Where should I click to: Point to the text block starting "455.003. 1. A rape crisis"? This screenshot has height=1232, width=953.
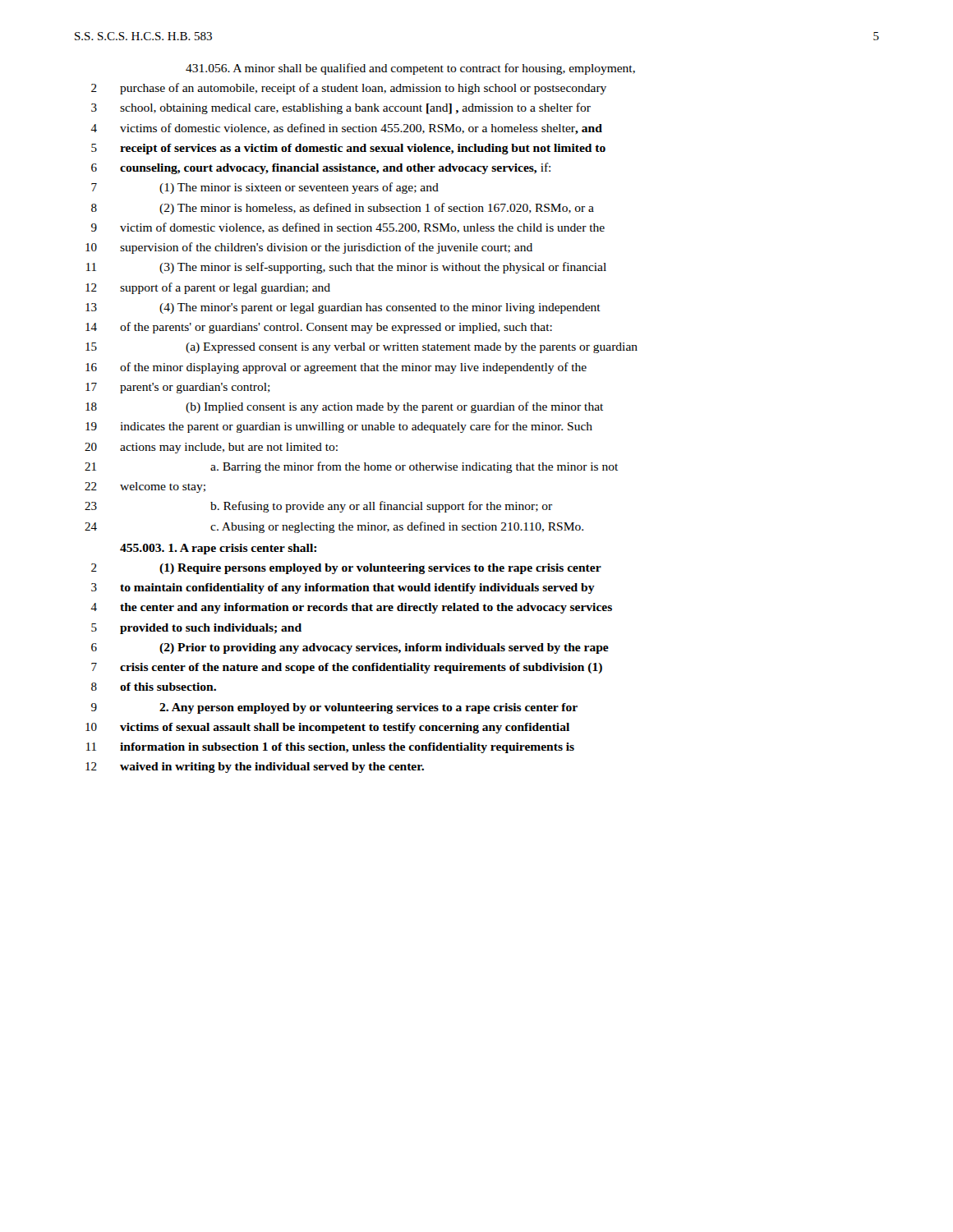pyautogui.click(x=218, y=549)
